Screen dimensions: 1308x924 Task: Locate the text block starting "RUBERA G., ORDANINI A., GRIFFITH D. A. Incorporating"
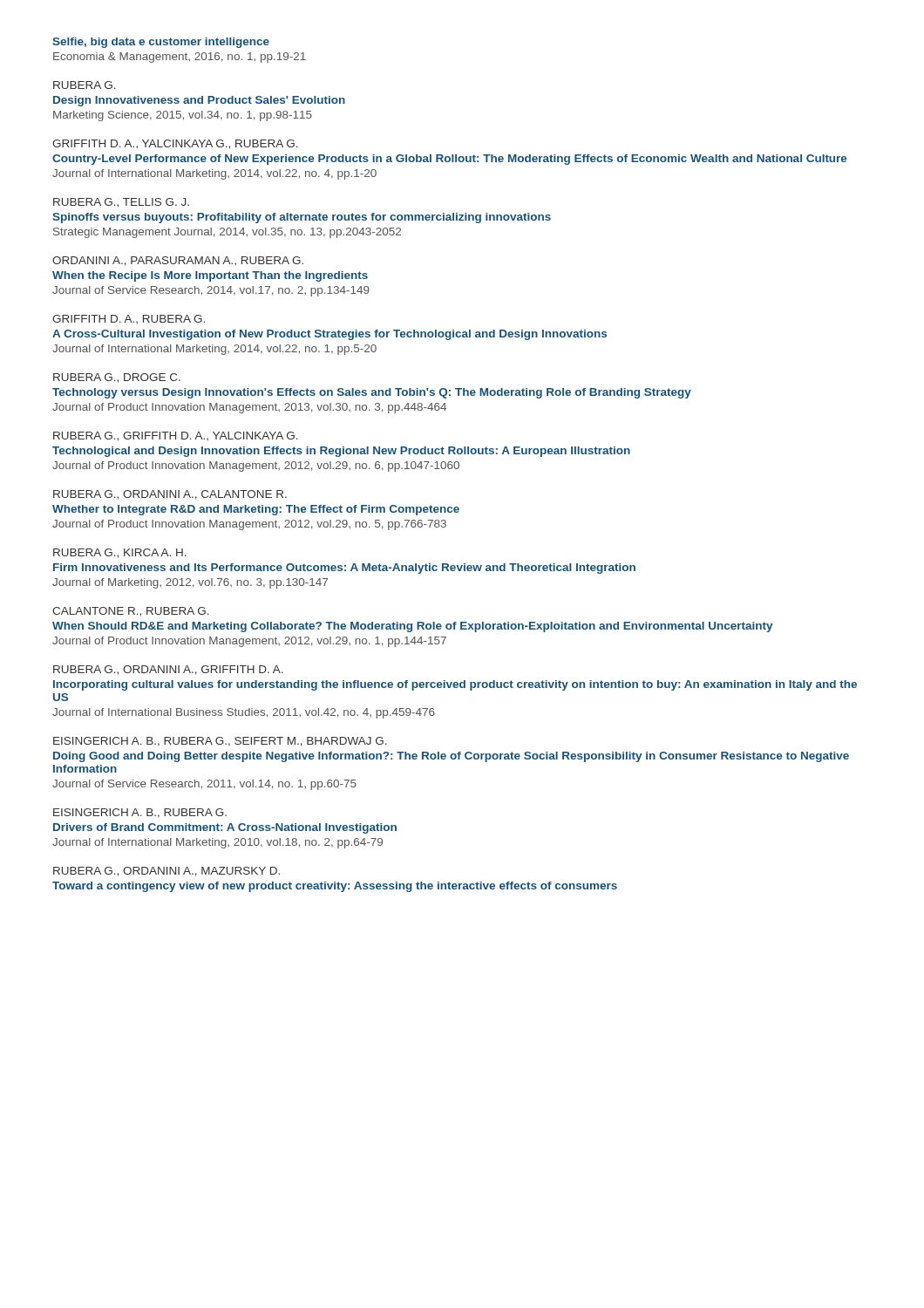(x=462, y=691)
